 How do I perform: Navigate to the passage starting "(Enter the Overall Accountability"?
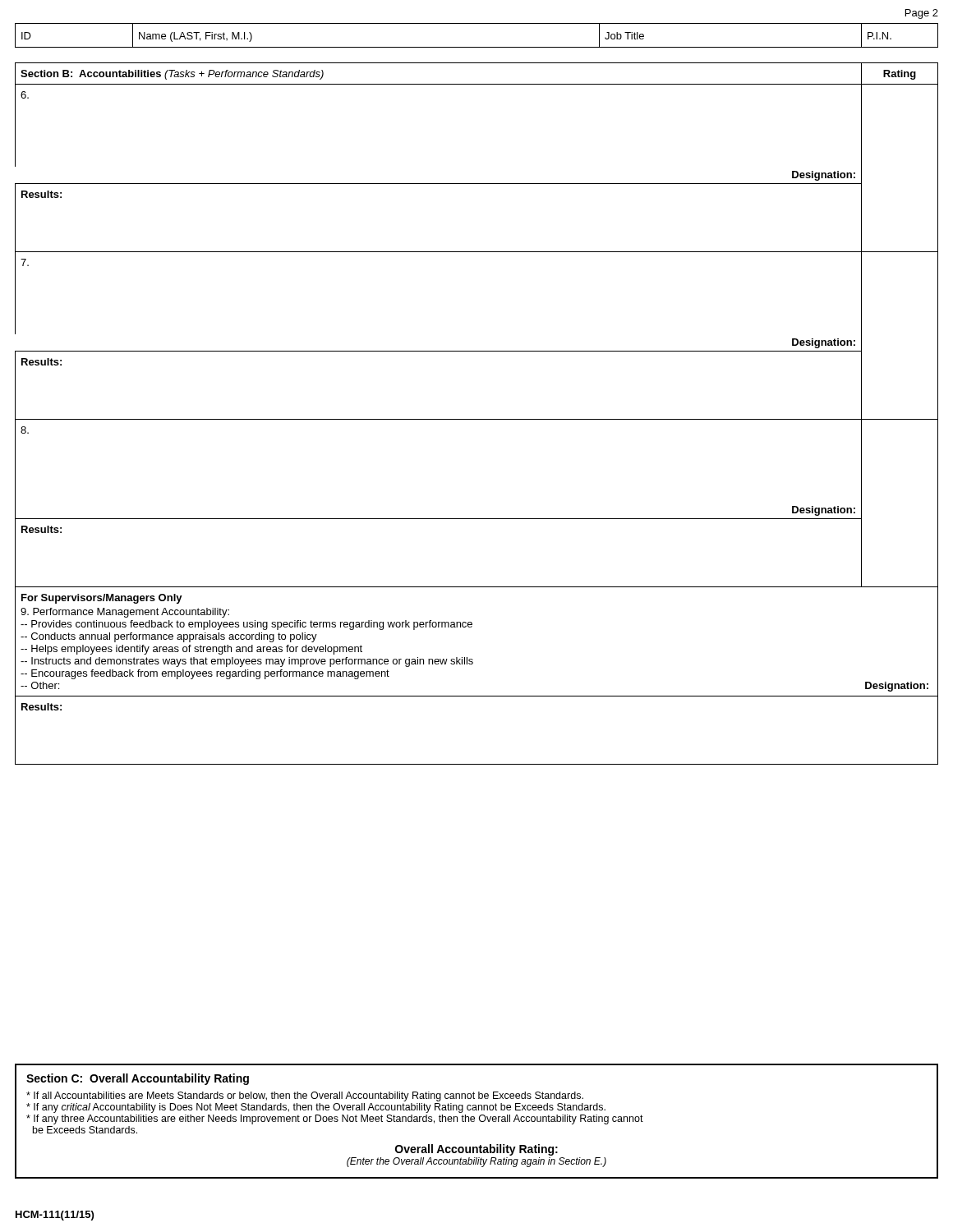click(x=476, y=1161)
